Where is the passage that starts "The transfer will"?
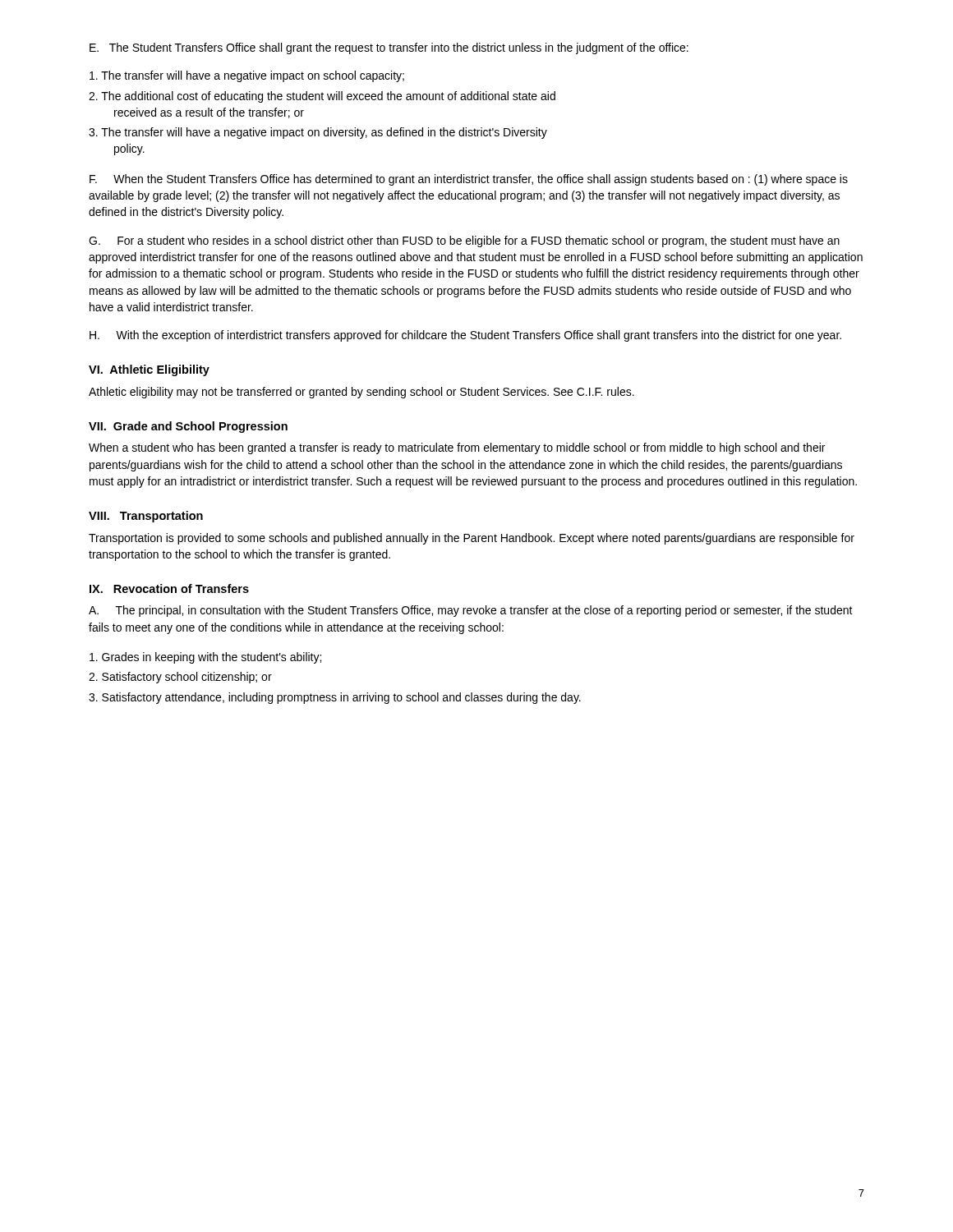Viewport: 953px width, 1232px height. tap(247, 76)
